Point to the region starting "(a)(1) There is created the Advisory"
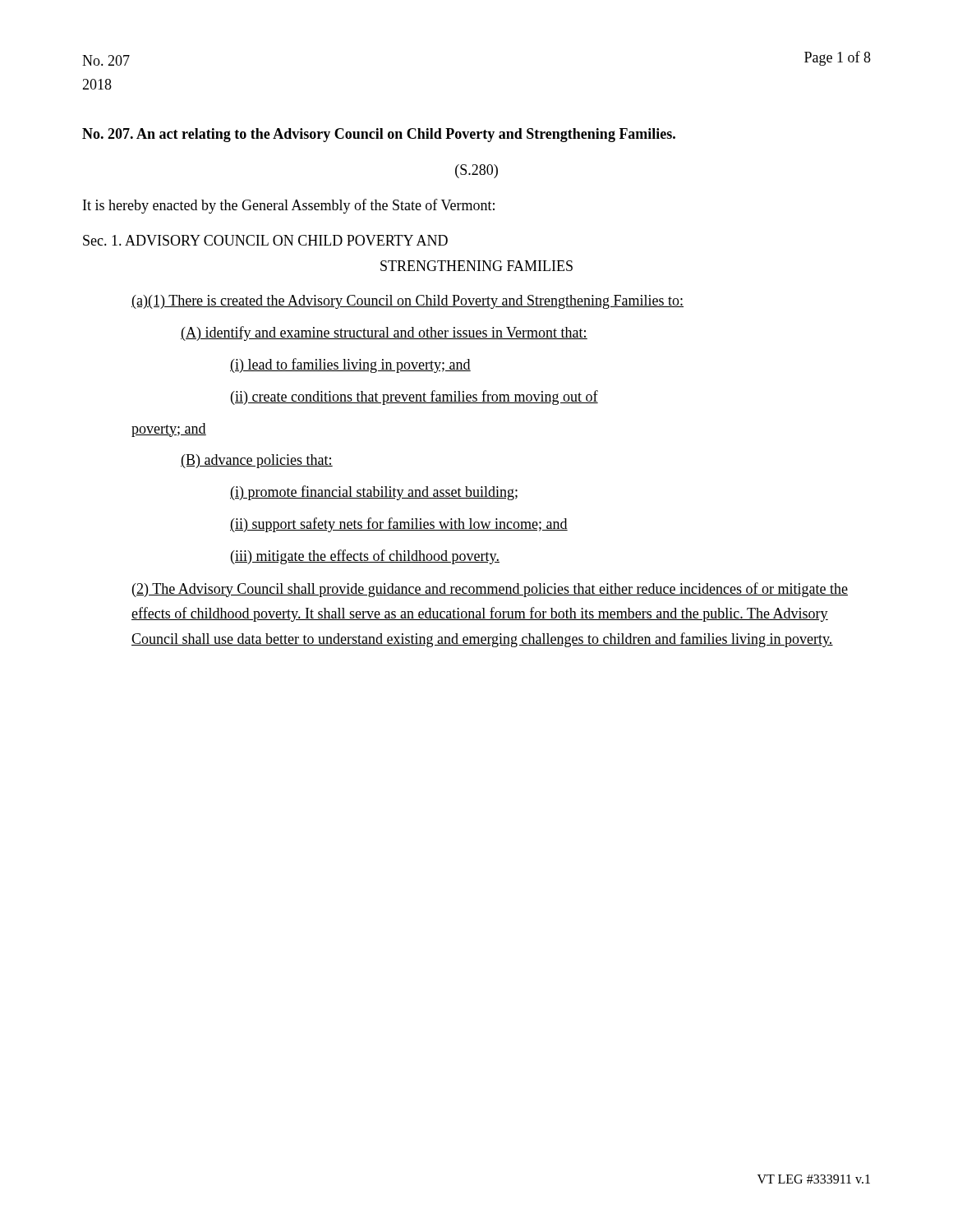The width and height of the screenshot is (953, 1232). point(408,301)
